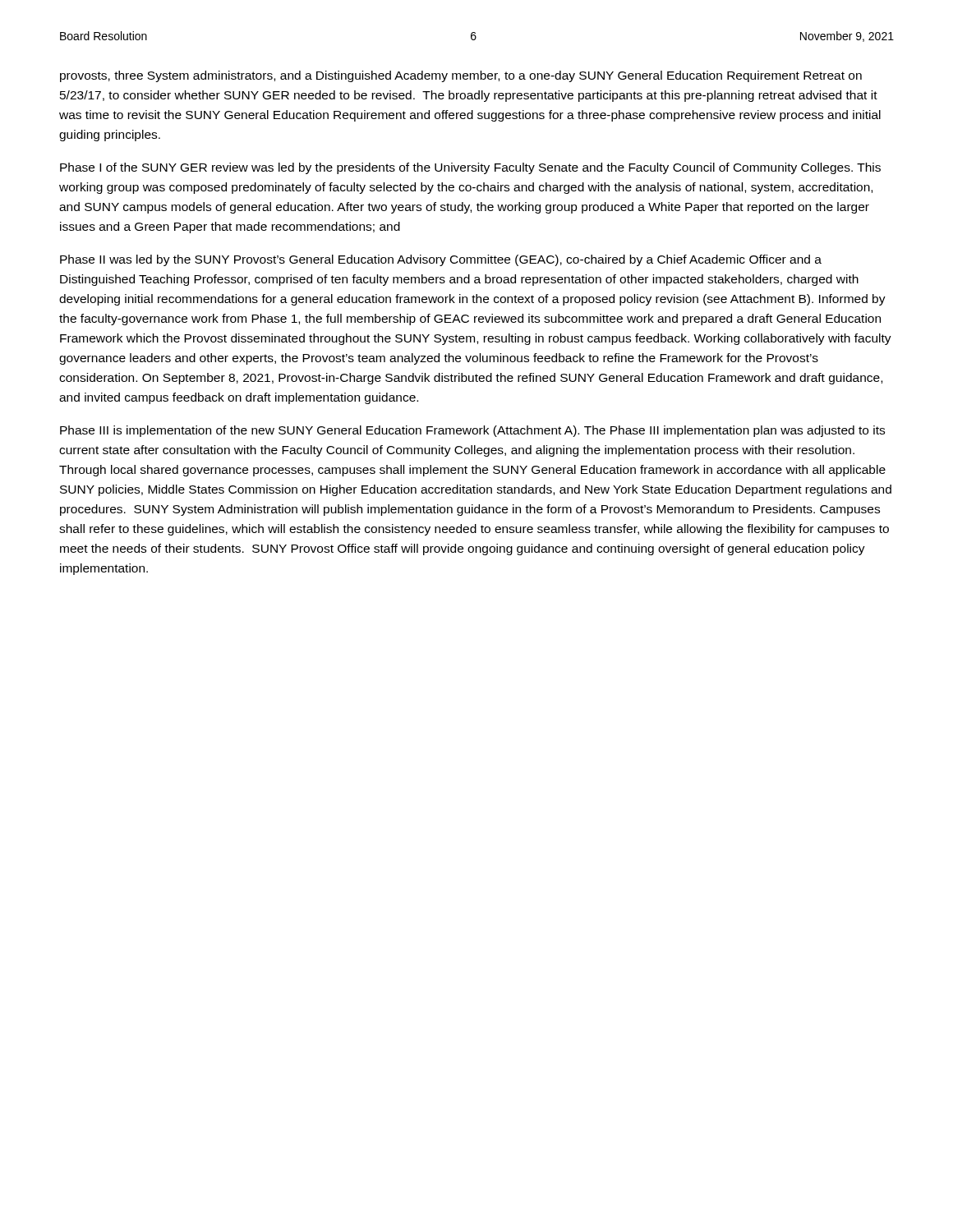Point to the block beginning "Phase I of the"

point(470,197)
